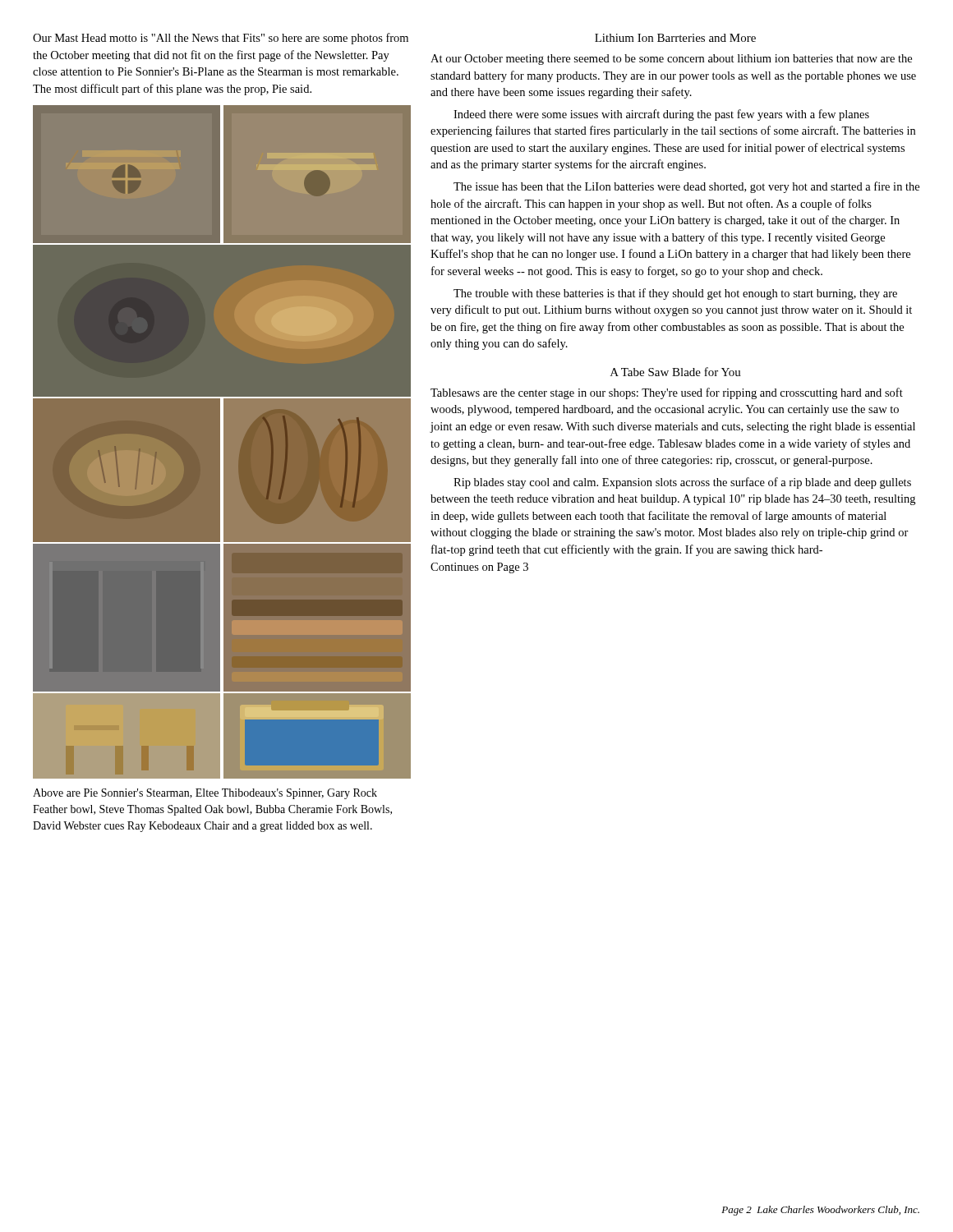The width and height of the screenshot is (953, 1232).
Task: Where is the section header that starts "A Tabe Saw"?
Action: click(675, 372)
